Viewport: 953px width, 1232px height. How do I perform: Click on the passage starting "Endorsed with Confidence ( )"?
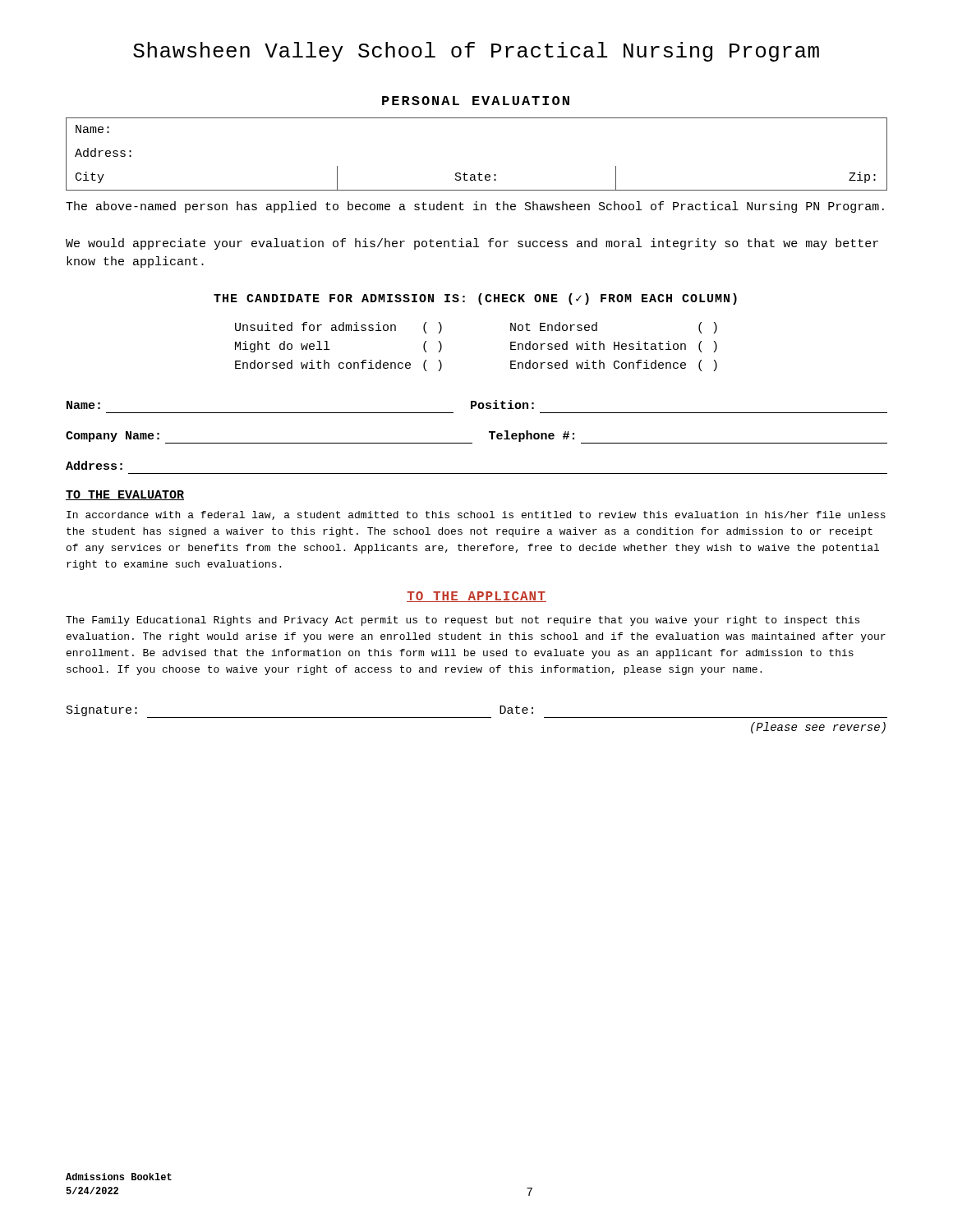coord(614,365)
